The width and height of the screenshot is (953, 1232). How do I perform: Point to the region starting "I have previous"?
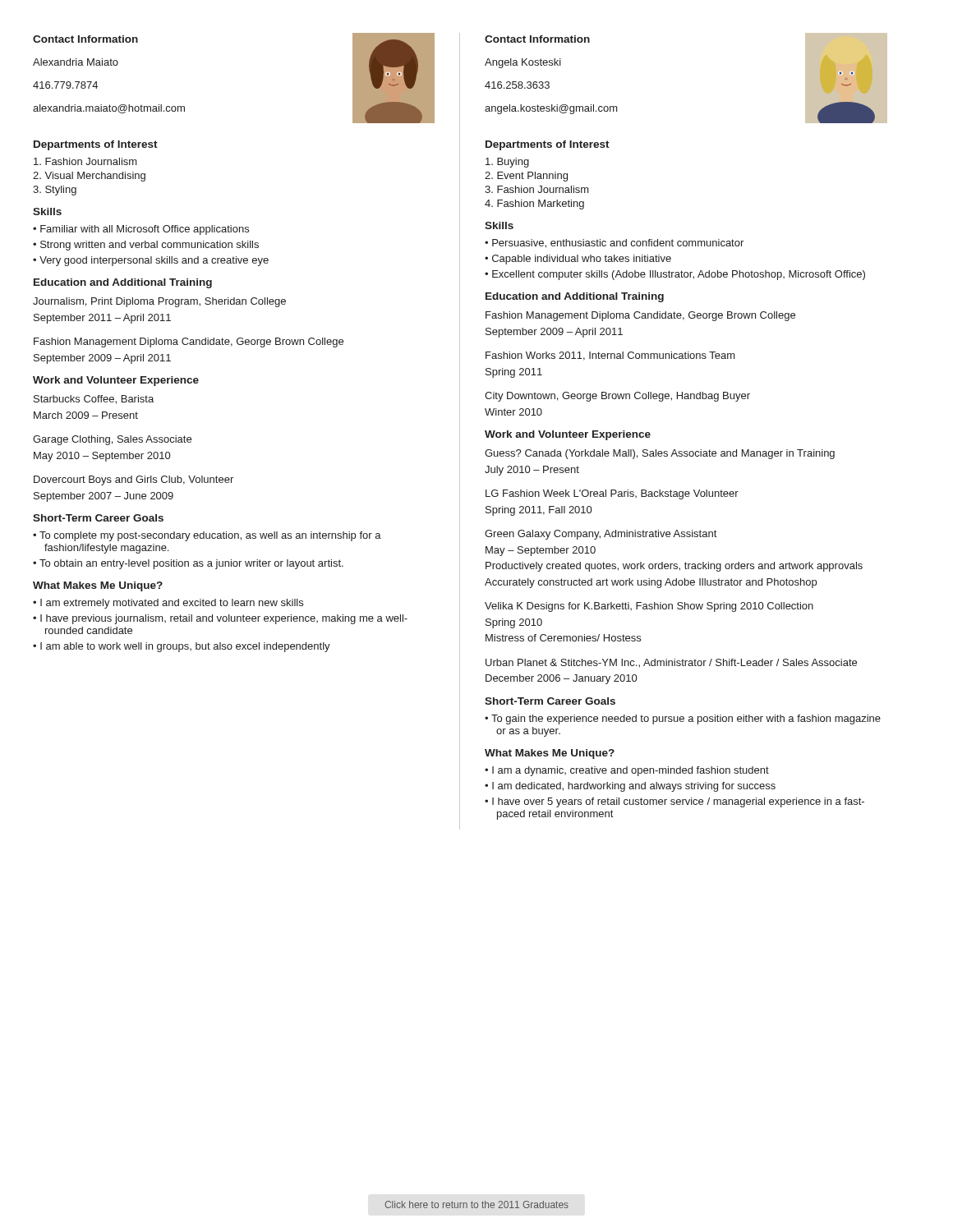[234, 624]
